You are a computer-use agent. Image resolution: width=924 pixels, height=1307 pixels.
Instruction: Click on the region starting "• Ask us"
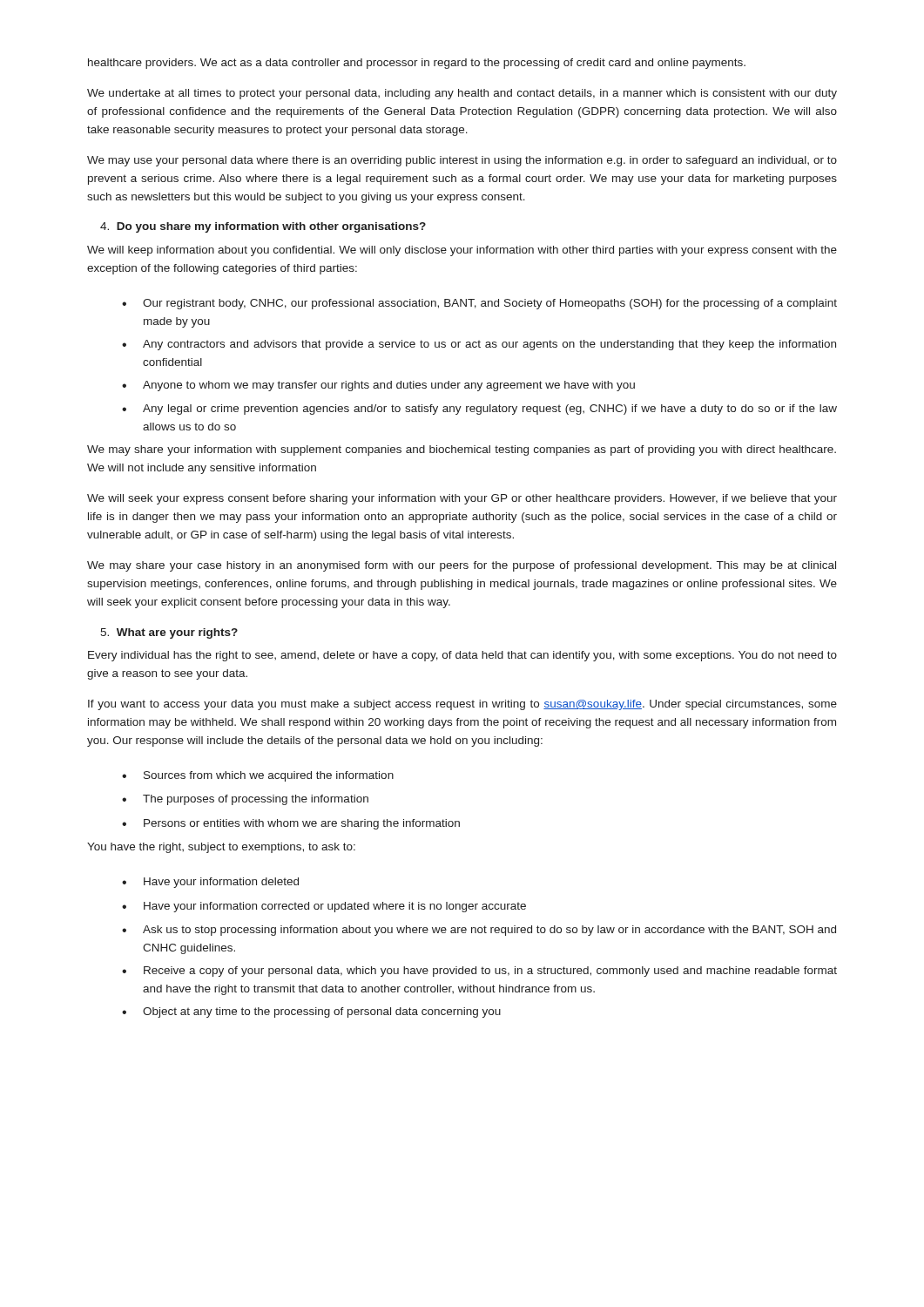pos(479,939)
